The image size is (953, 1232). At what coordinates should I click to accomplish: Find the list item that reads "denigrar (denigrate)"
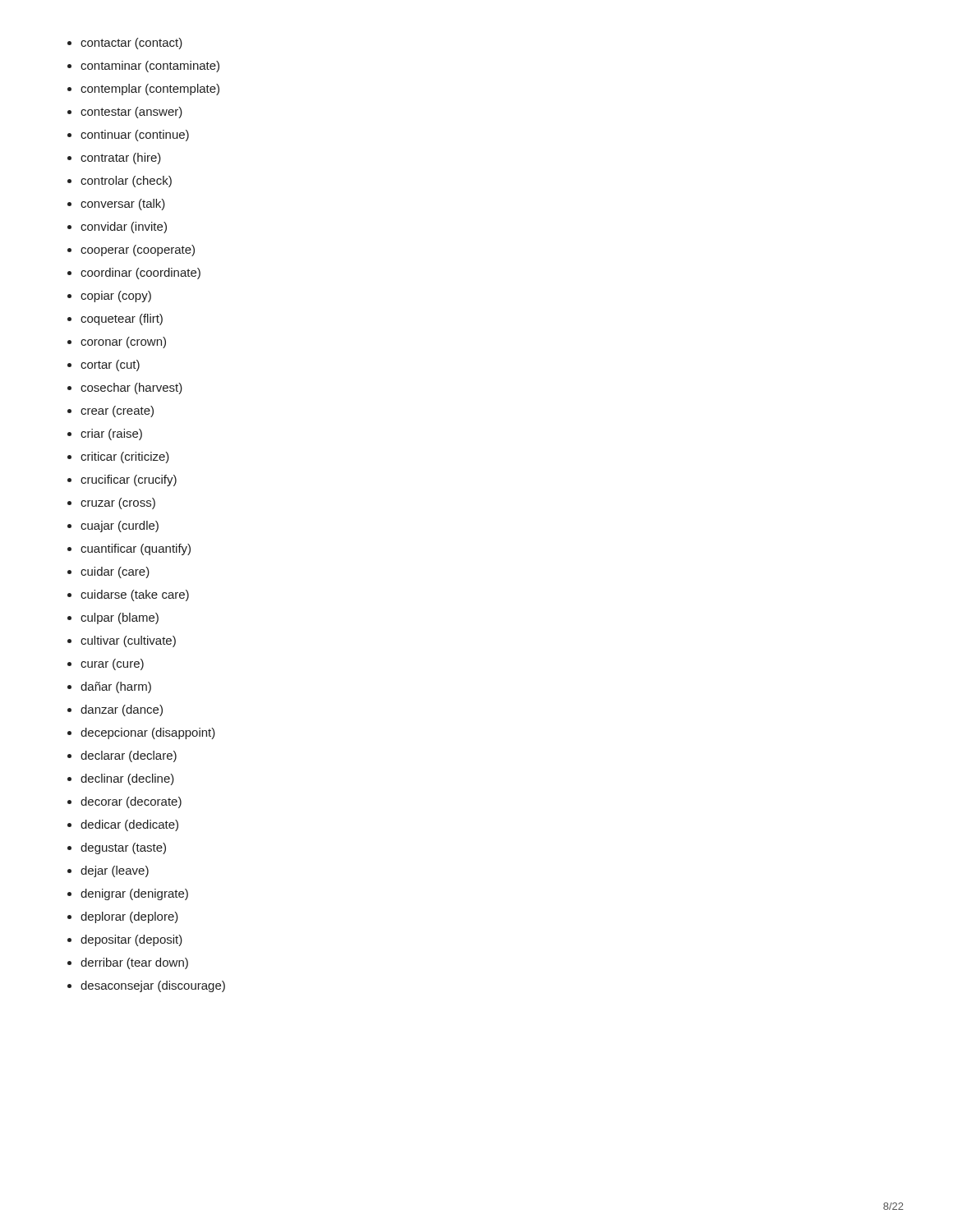tap(135, 893)
